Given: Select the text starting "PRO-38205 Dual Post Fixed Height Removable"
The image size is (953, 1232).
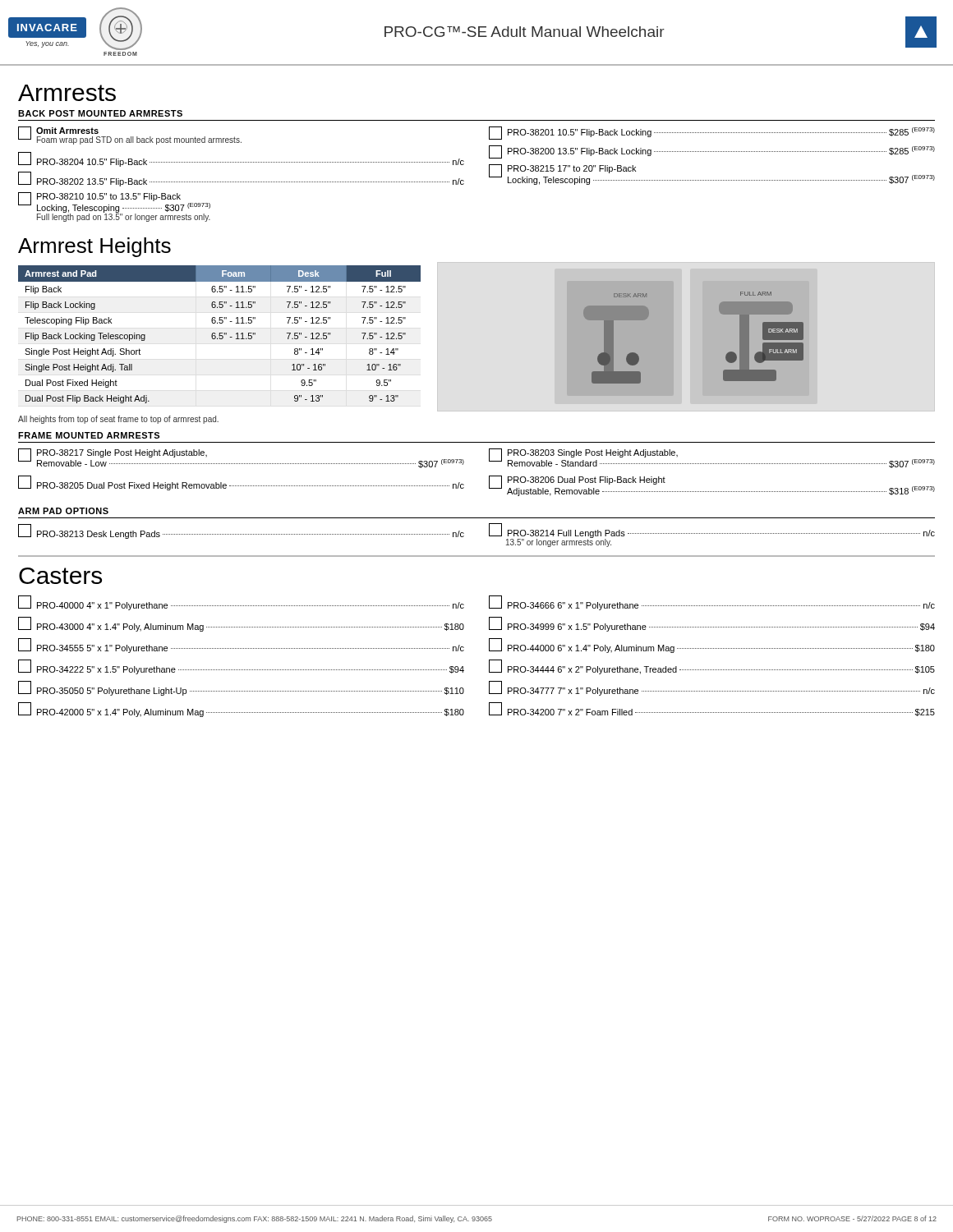Looking at the screenshot, I should [241, 483].
